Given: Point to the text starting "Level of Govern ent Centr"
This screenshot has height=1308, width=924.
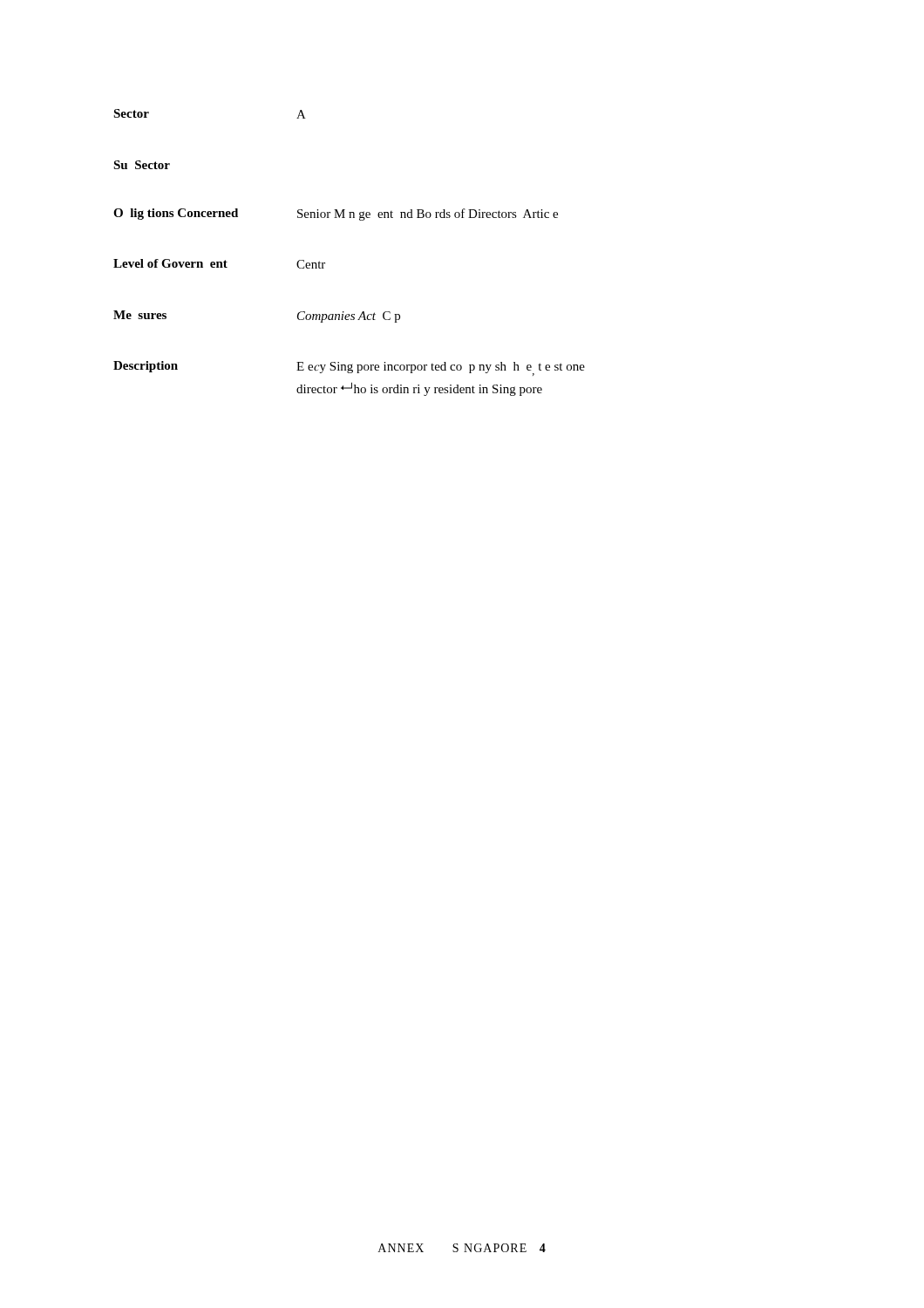Looking at the screenshot, I should (x=219, y=264).
